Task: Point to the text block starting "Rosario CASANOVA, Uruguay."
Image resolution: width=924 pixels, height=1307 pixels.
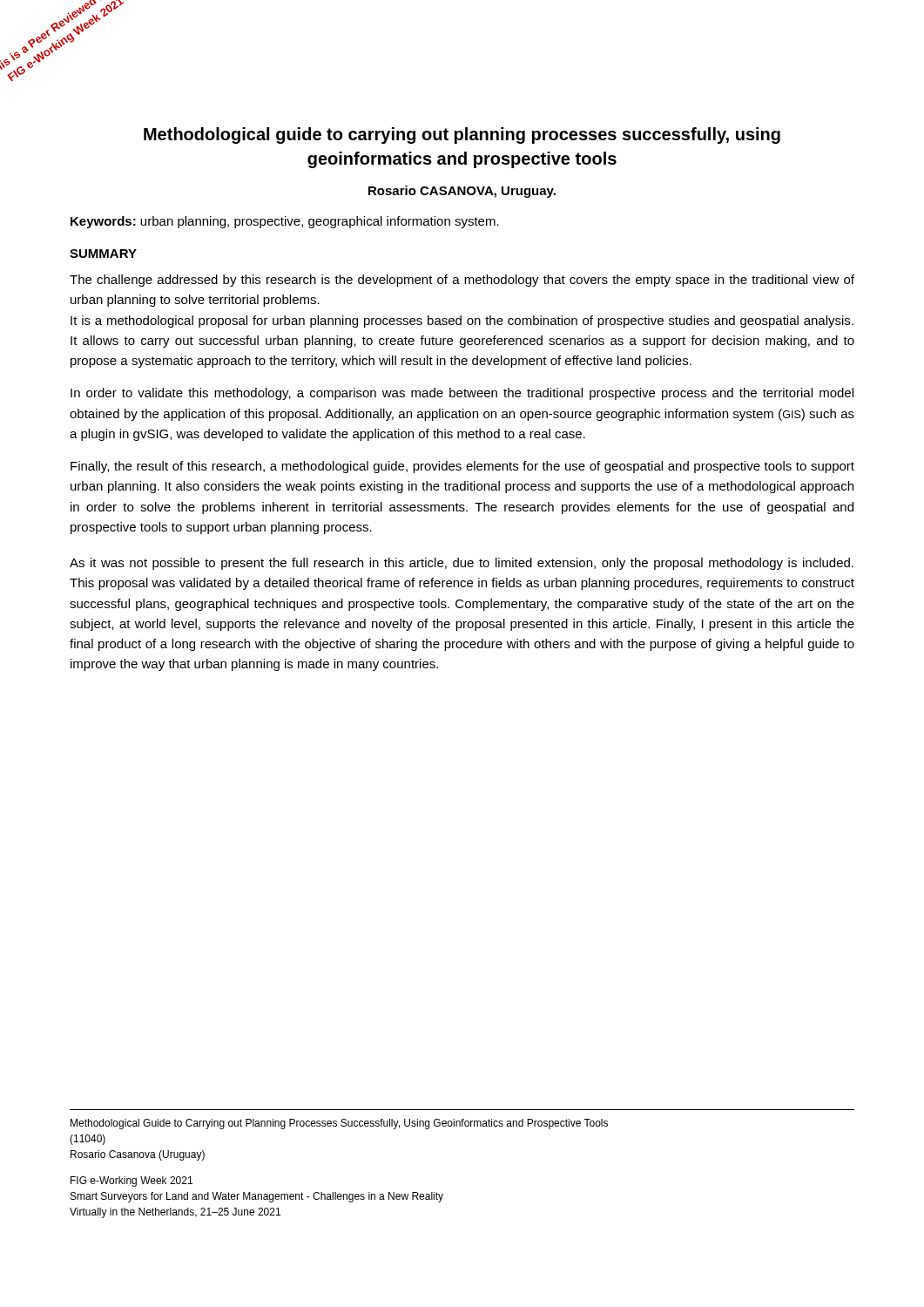Action: click(x=462, y=190)
